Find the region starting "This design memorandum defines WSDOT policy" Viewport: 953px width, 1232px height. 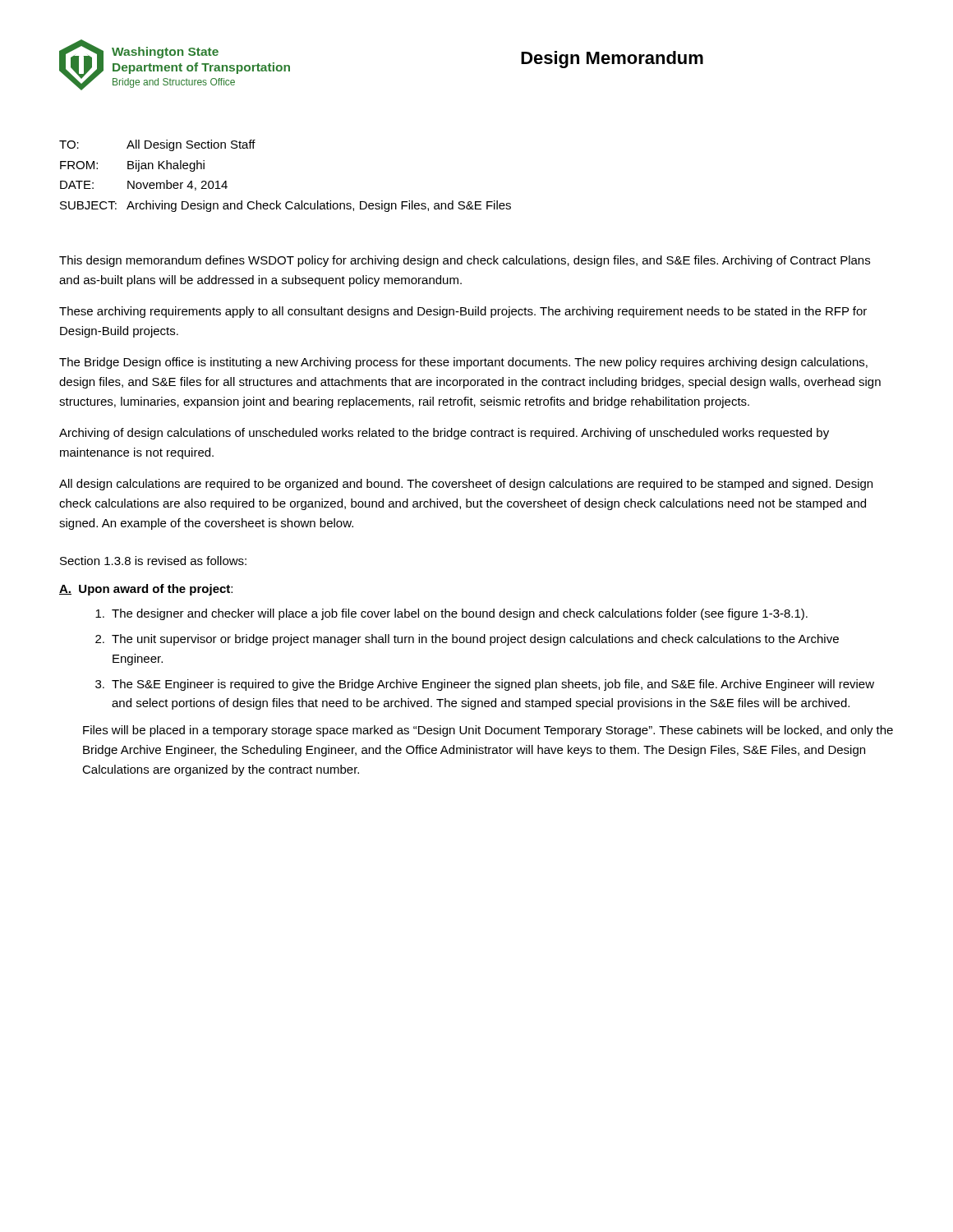point(465,270)
